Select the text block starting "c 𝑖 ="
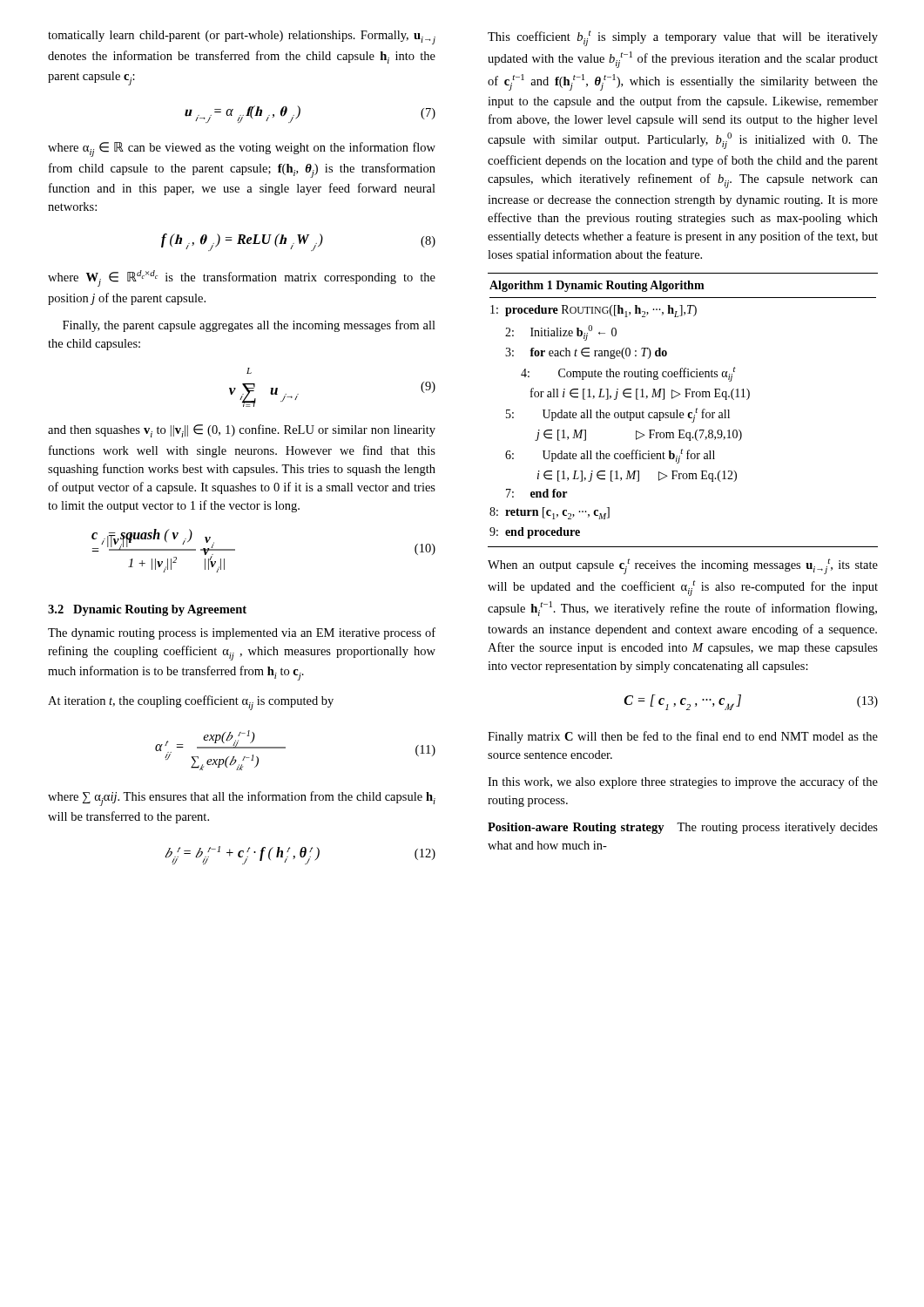924x1307 pixels. (255, 553)
